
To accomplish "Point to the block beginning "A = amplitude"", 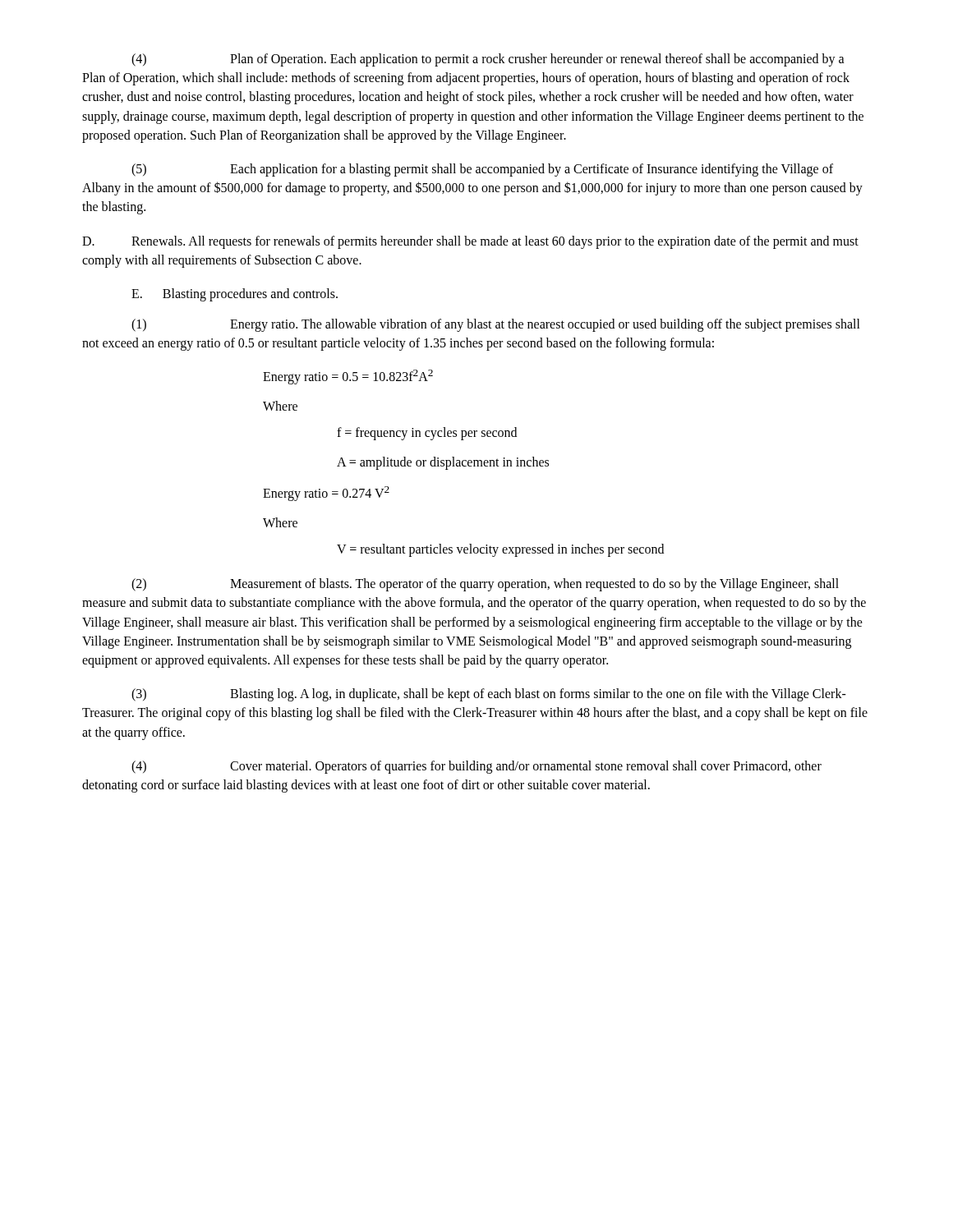I will point(443,462).
